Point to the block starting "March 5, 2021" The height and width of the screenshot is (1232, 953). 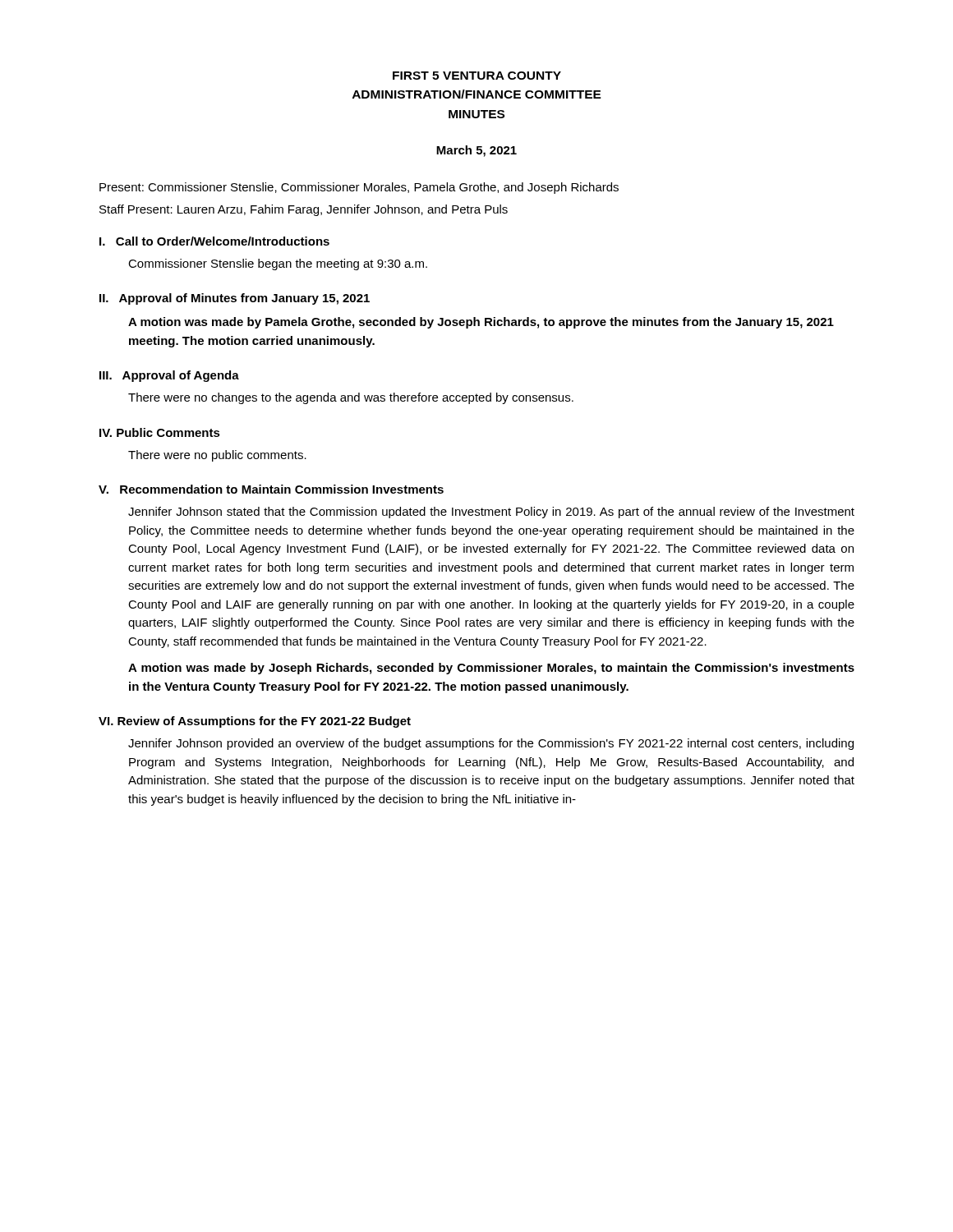(476, 150)
